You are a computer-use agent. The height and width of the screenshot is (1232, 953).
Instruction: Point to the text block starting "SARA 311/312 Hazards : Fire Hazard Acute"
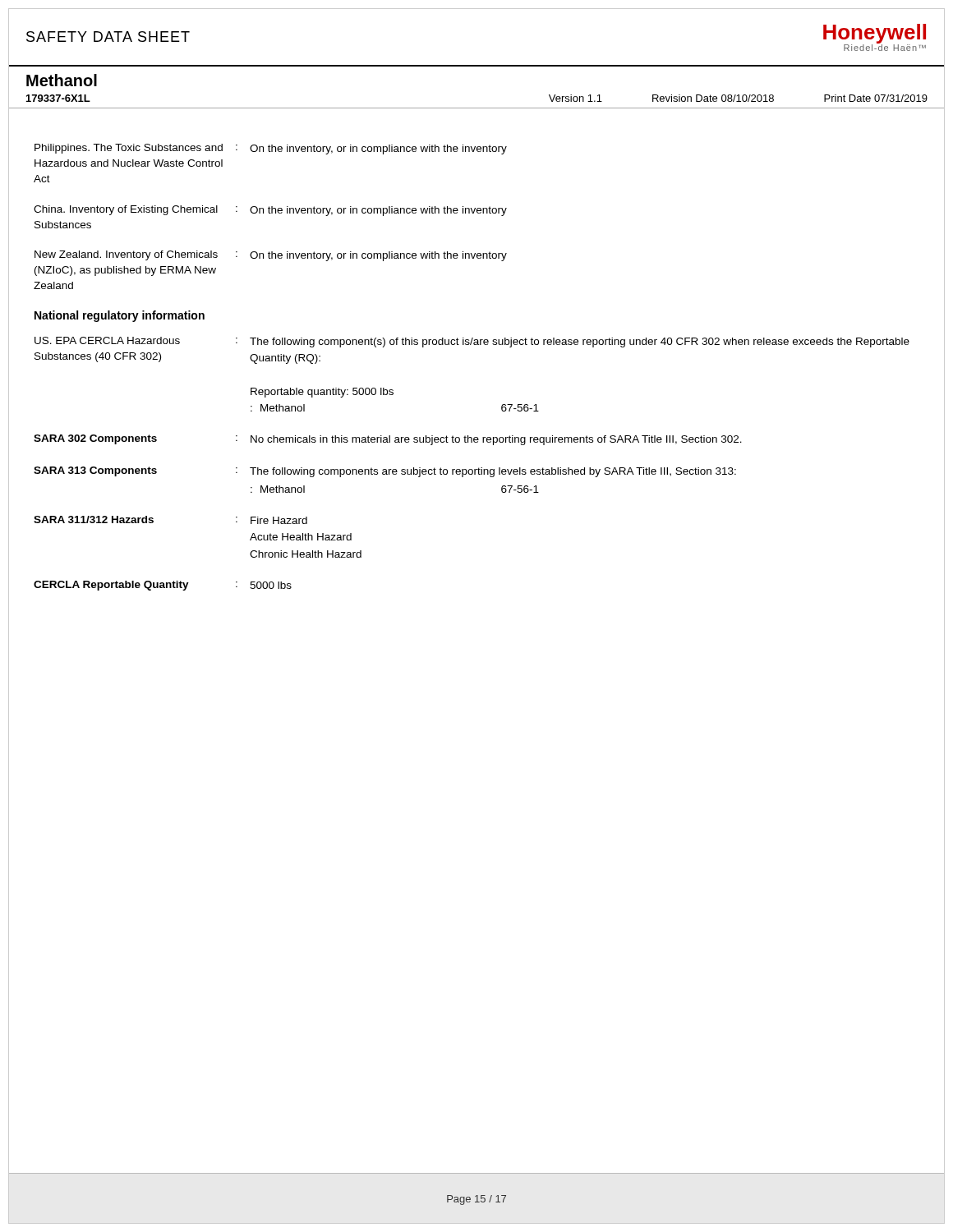pos(87,519)
